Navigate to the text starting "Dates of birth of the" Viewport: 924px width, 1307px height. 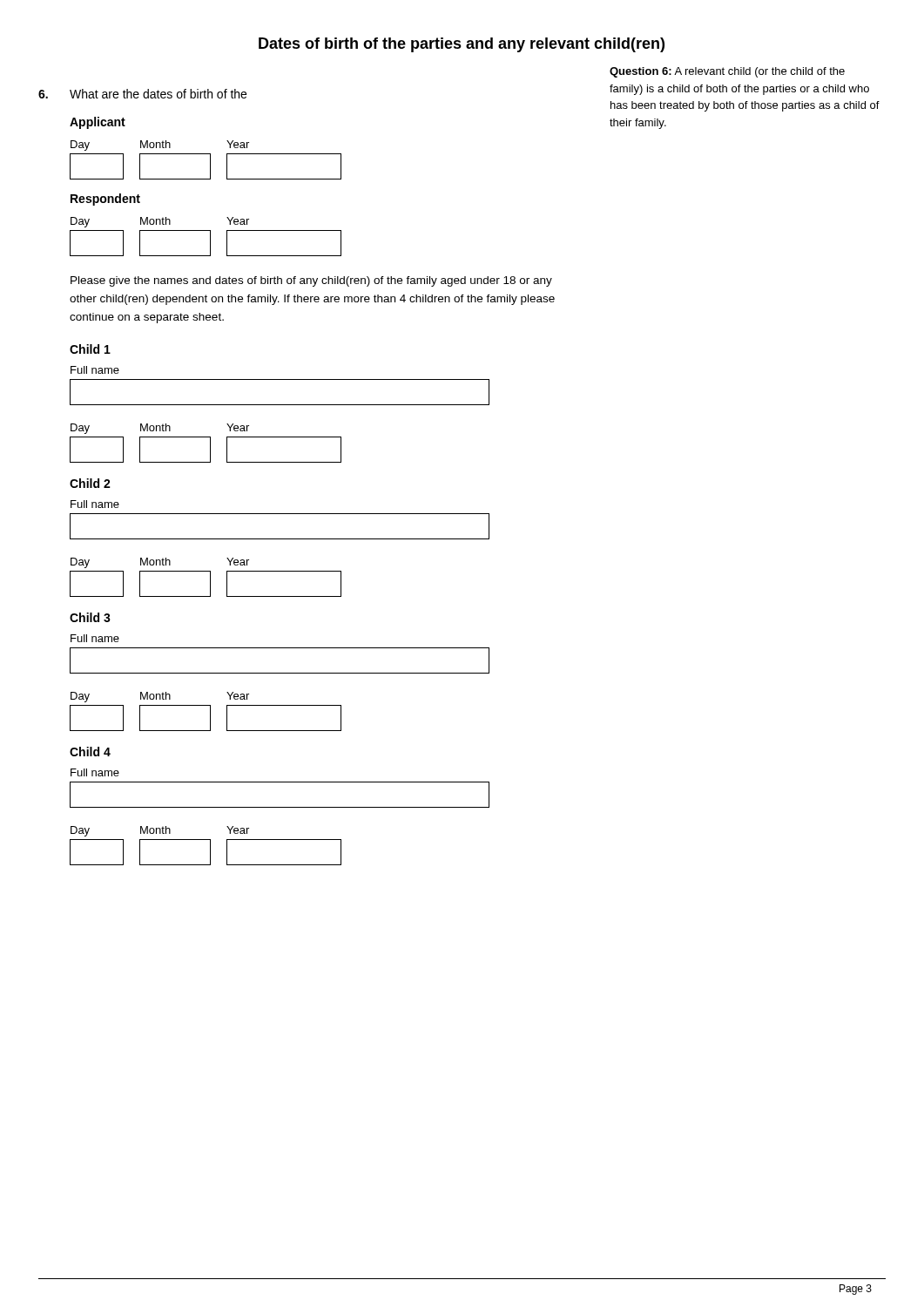coord(462,44)
